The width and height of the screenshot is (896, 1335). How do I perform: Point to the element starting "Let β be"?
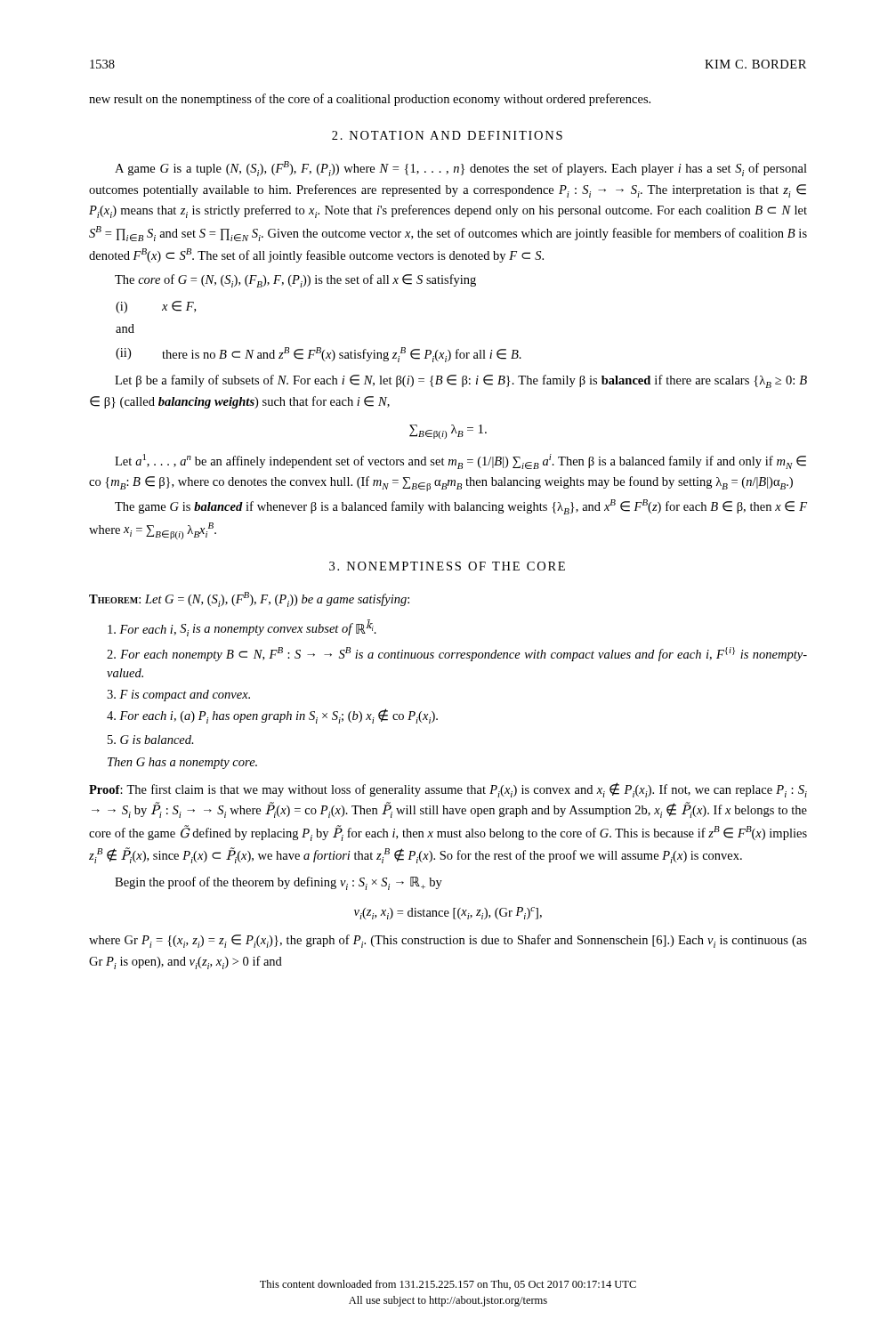(448, 391)
